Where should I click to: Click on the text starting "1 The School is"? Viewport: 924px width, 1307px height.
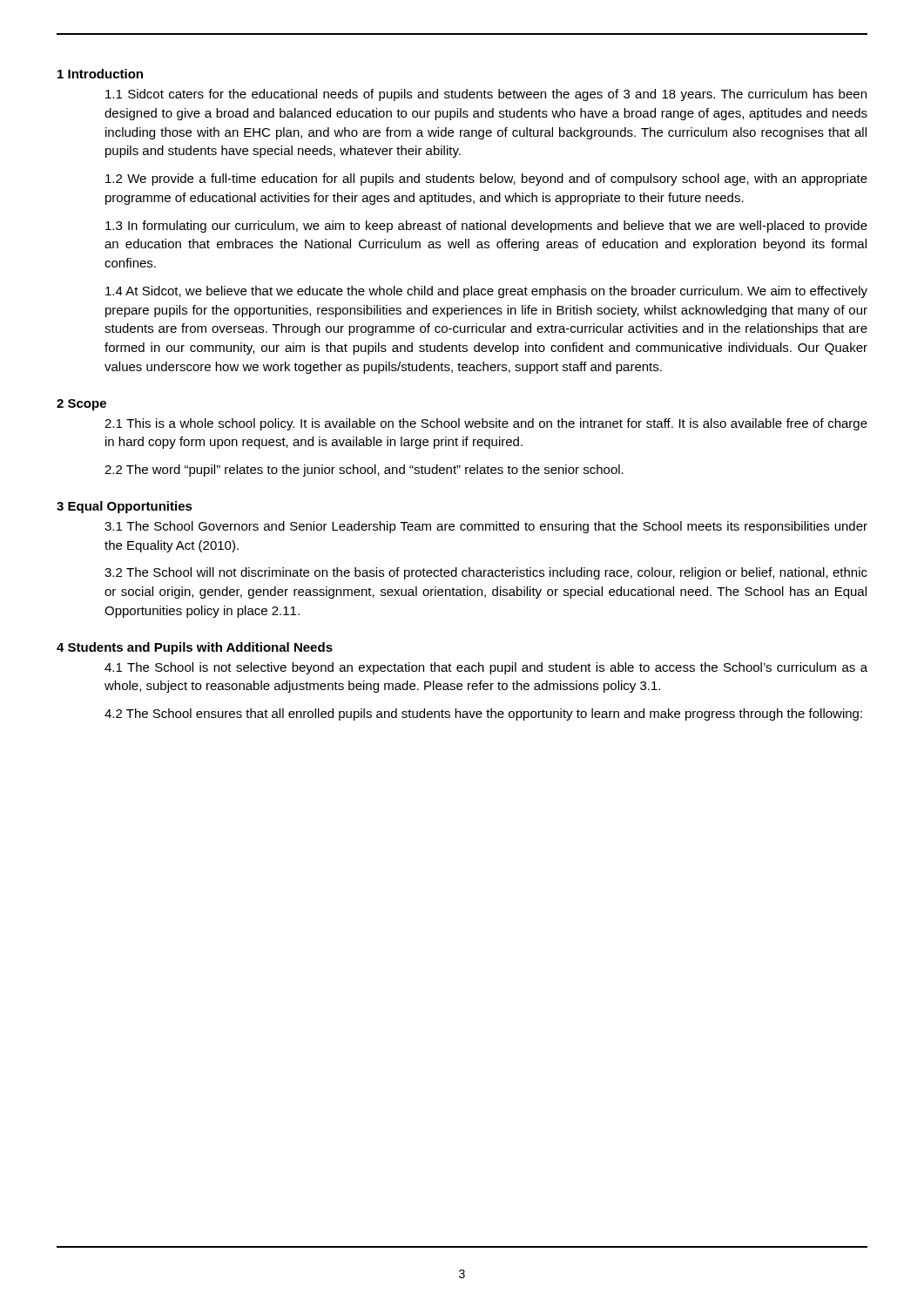point(486,676)
